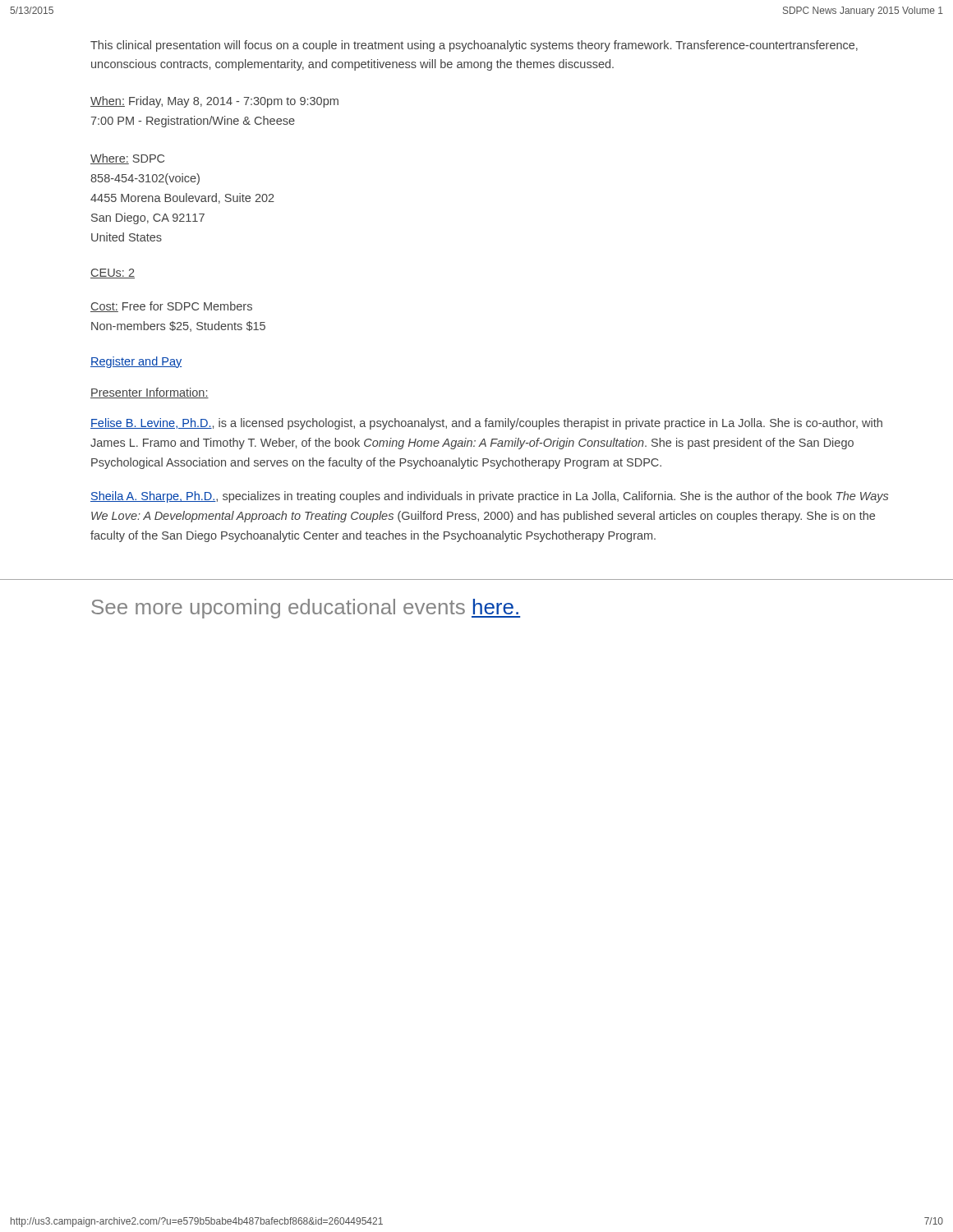Where is the passage that starts "Where: SDPC 858-454-3102(voice) 4455 Morena Boulevard, Suite 202"?
This screenshot has height=1232, width=953.
coord(182,198)
